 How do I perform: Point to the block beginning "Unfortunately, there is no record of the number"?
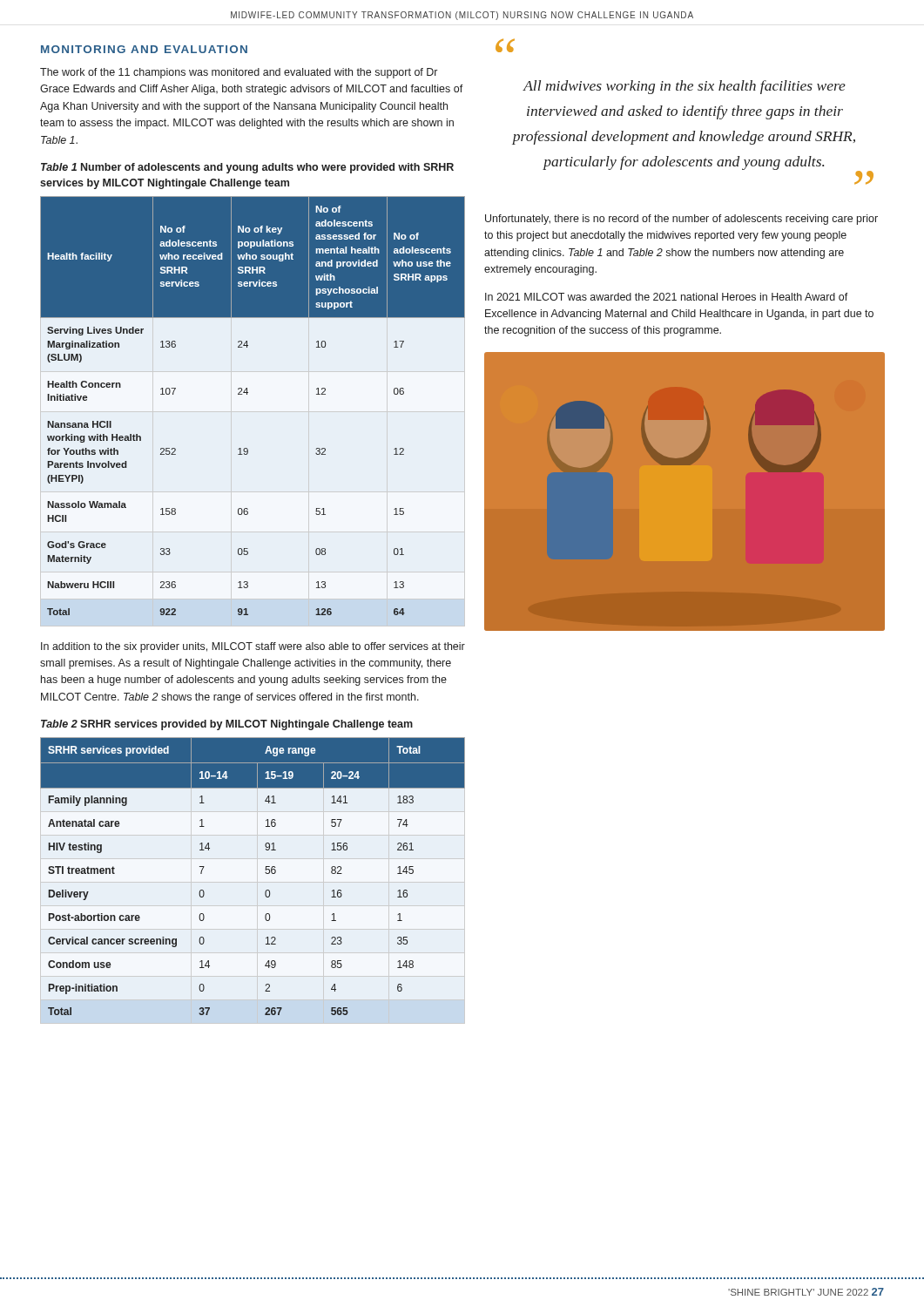[x=681, y=244]
